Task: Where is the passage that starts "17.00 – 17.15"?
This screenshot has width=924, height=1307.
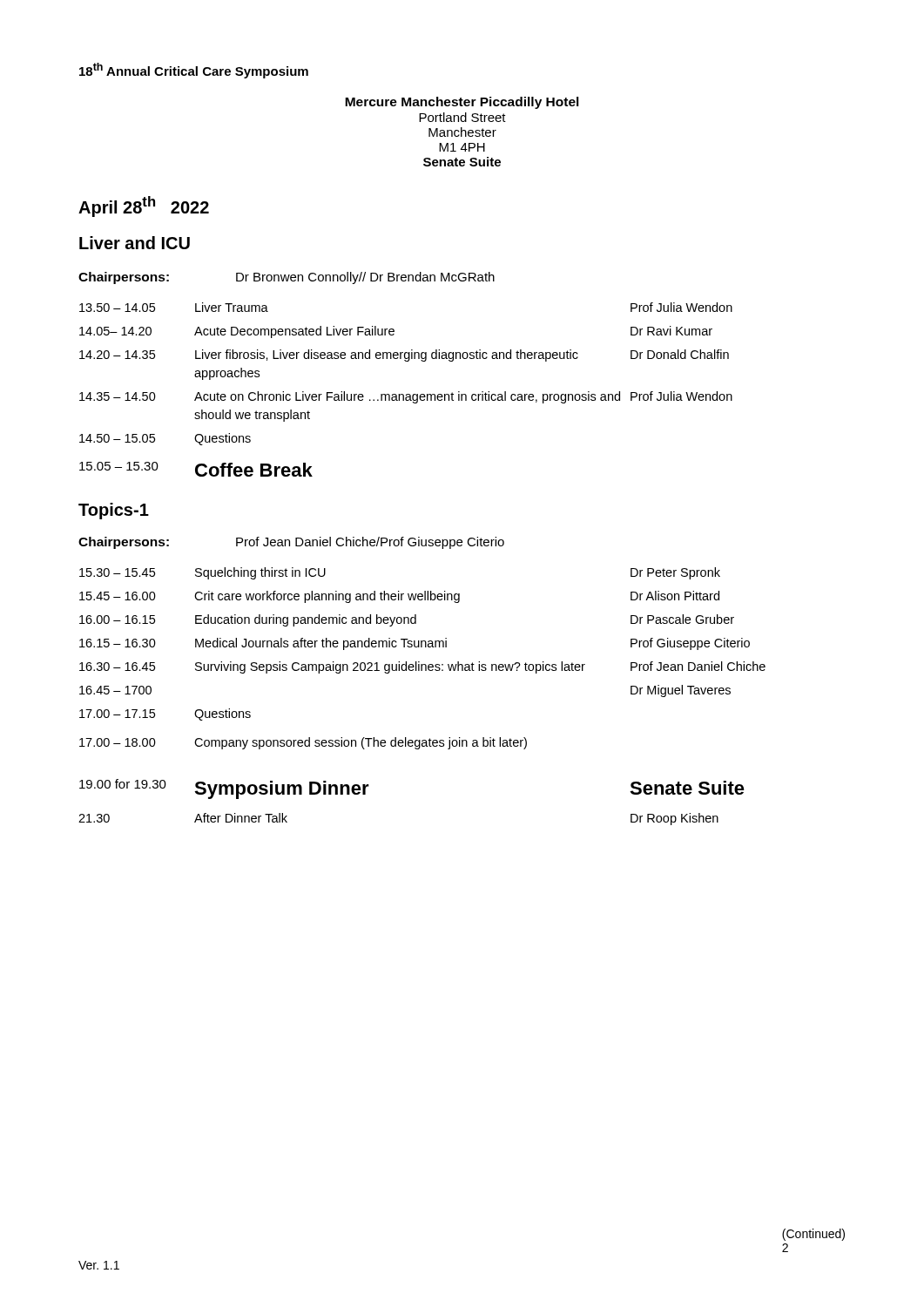Action: coord(108,714)
